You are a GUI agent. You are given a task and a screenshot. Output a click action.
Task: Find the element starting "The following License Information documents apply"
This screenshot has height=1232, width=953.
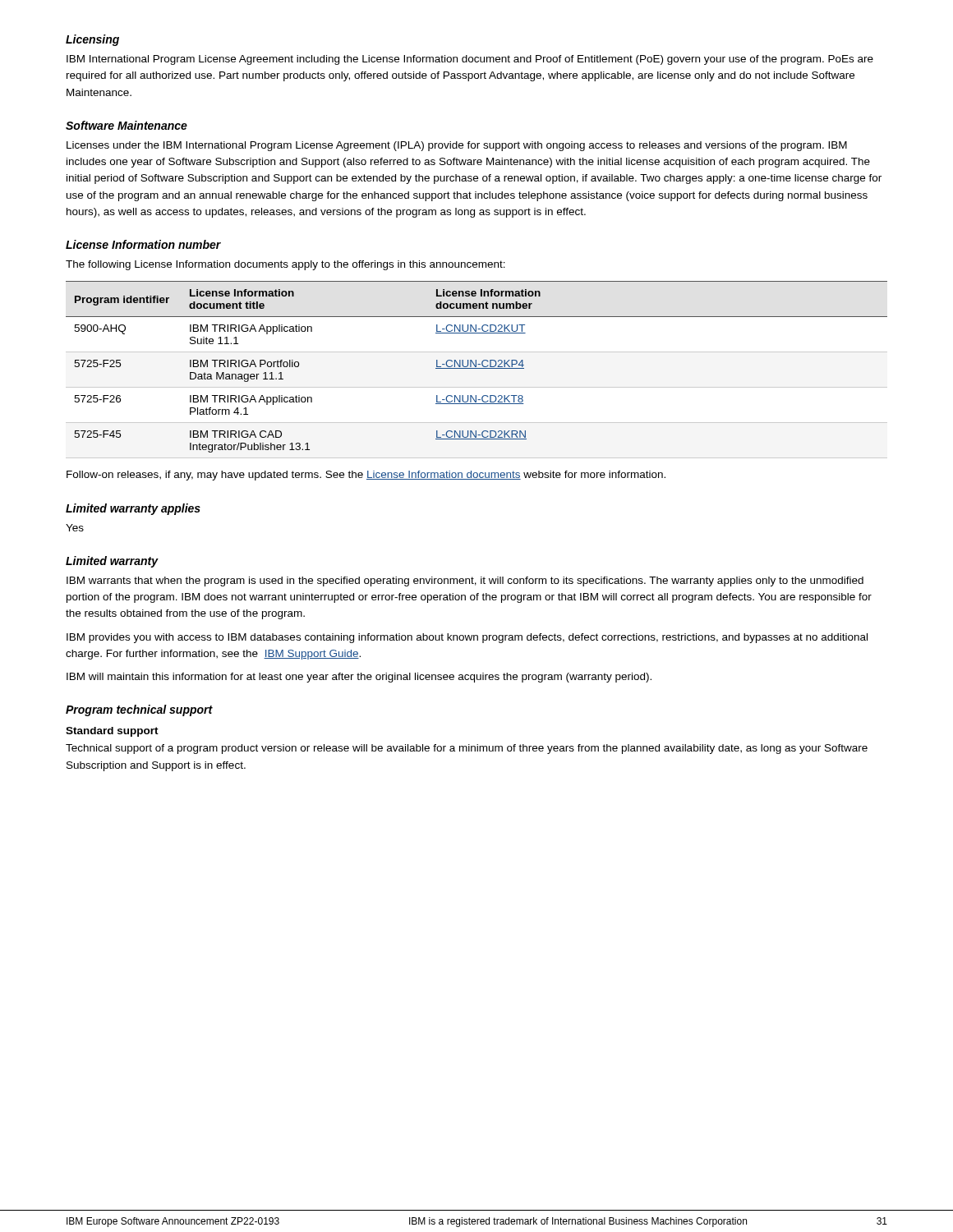(286, 264)
